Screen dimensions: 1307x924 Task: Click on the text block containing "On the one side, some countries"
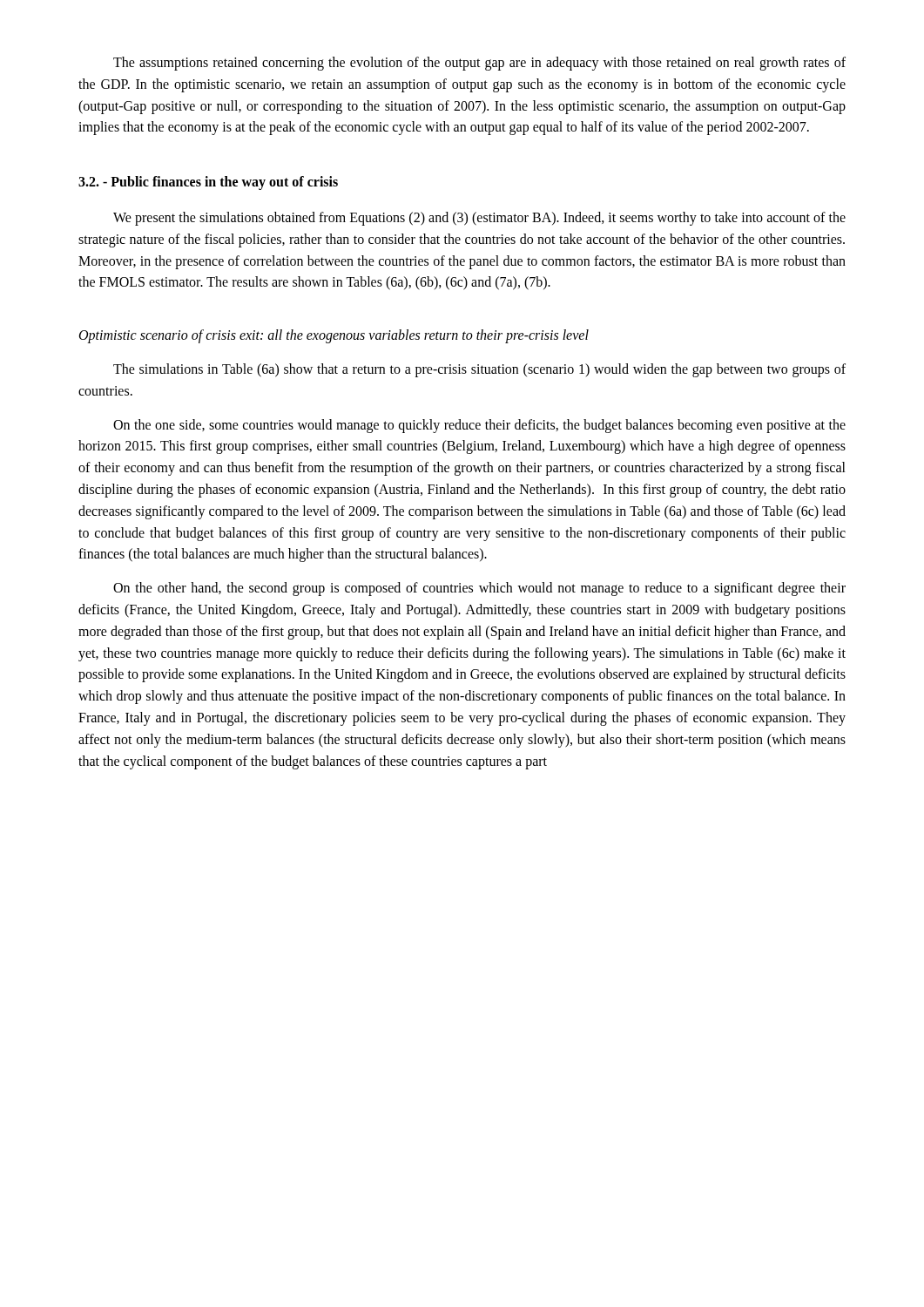point(462,490)
